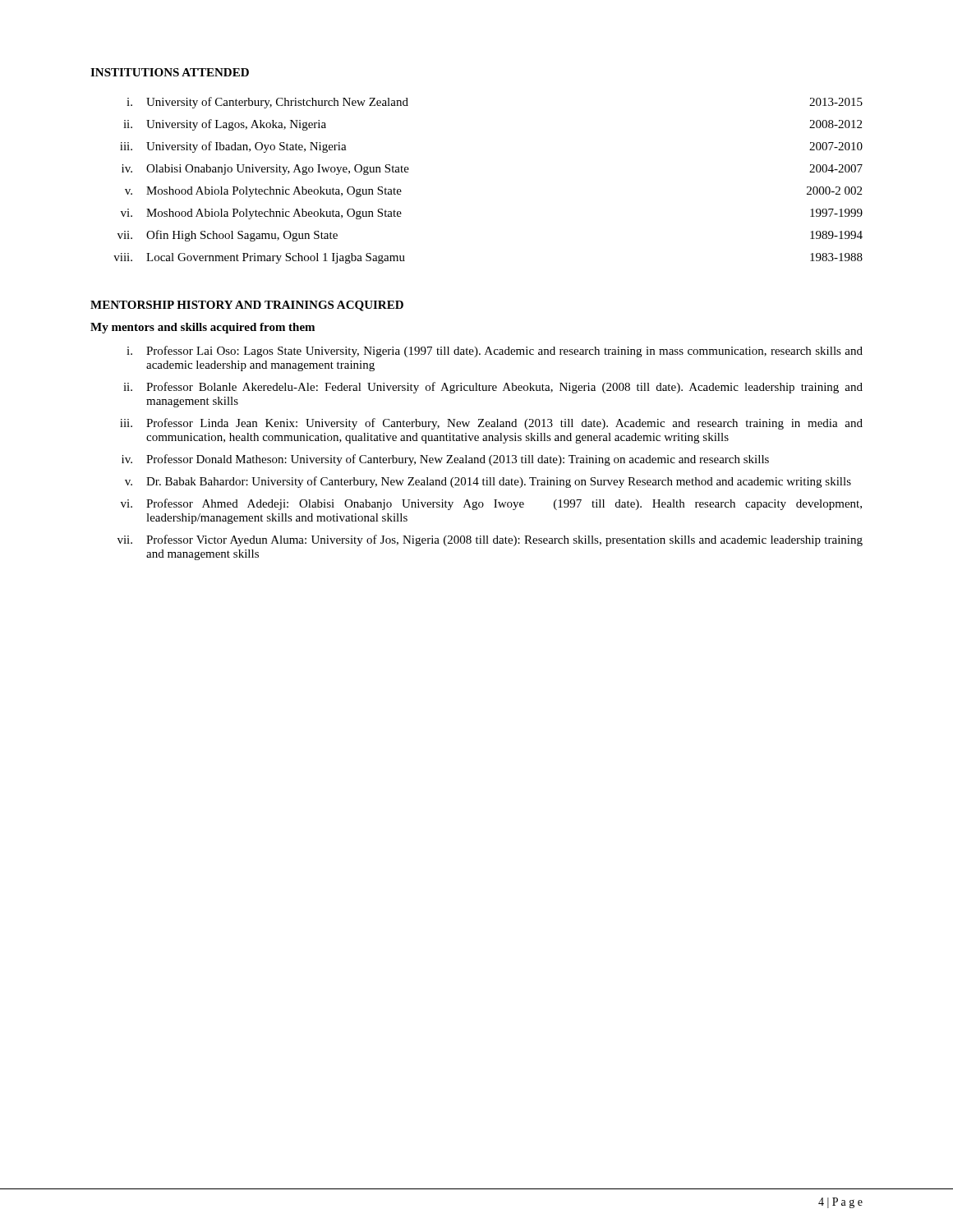Select the list item that says "vi. Professor Ahmed Adedeji:"

pyautogui.click(x=476, y=511)
